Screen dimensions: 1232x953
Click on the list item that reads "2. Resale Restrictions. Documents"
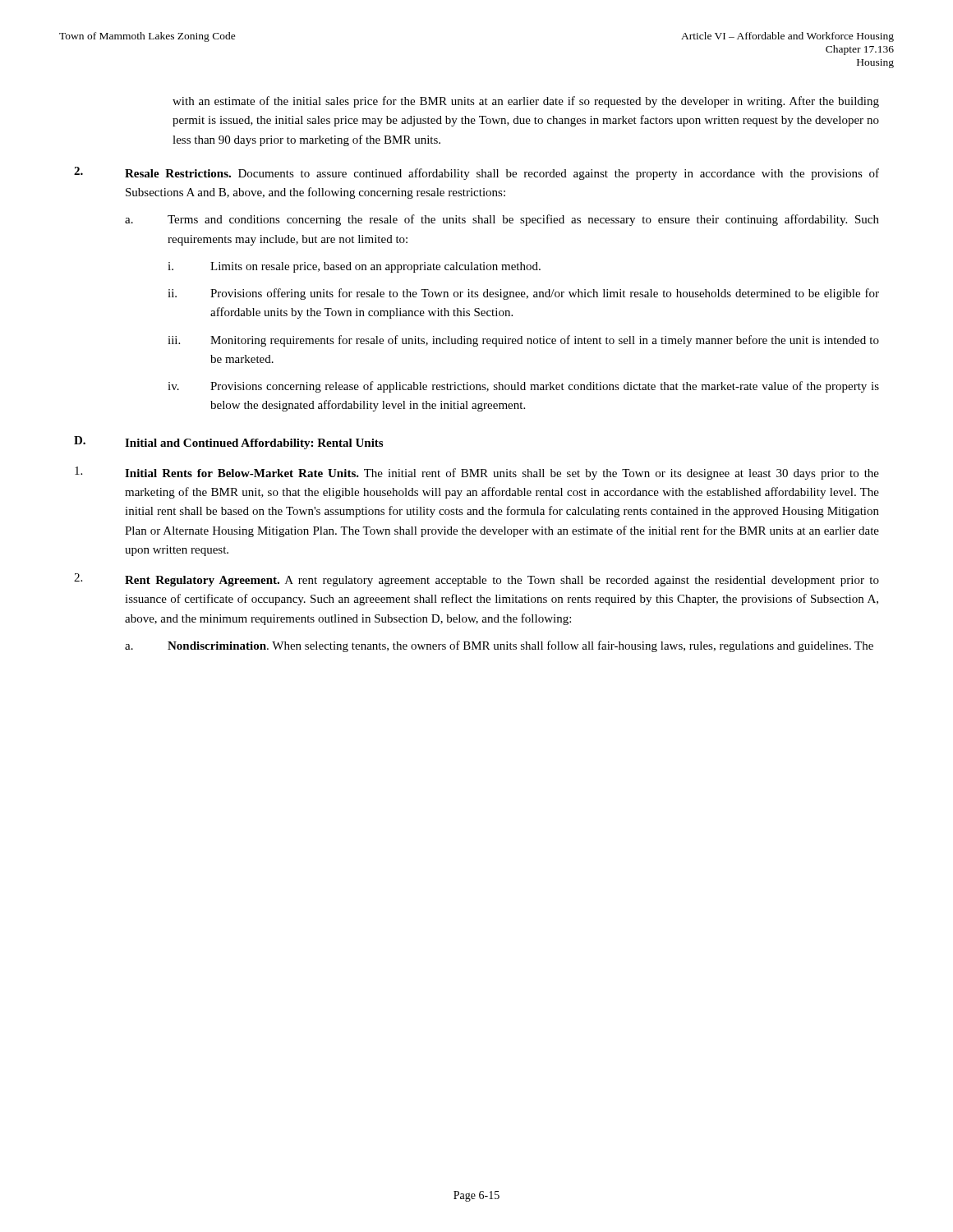476,290
